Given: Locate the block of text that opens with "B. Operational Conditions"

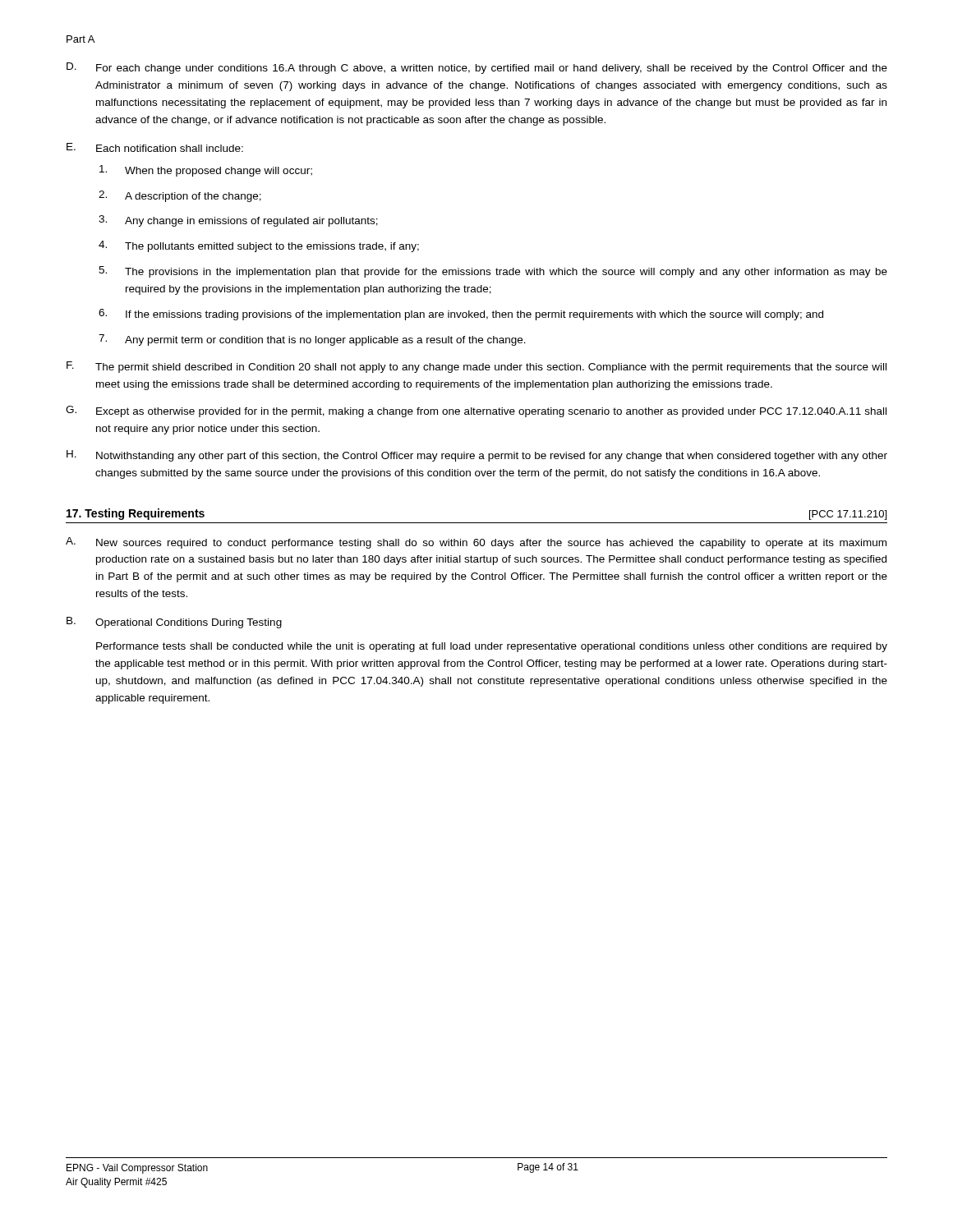Looking at the screenshot, I should [174, 623].
